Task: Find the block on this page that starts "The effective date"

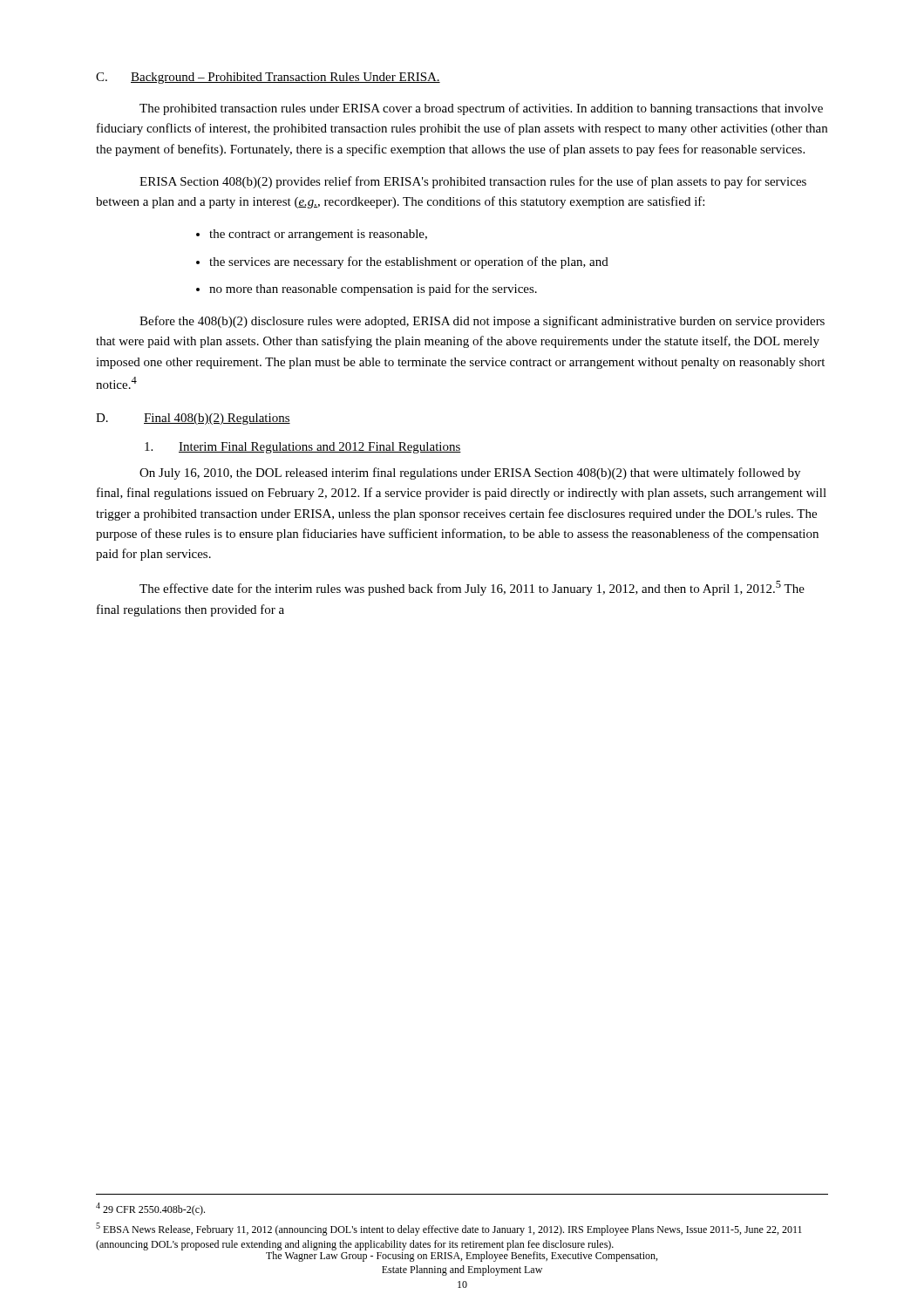Action: [462, 598]
